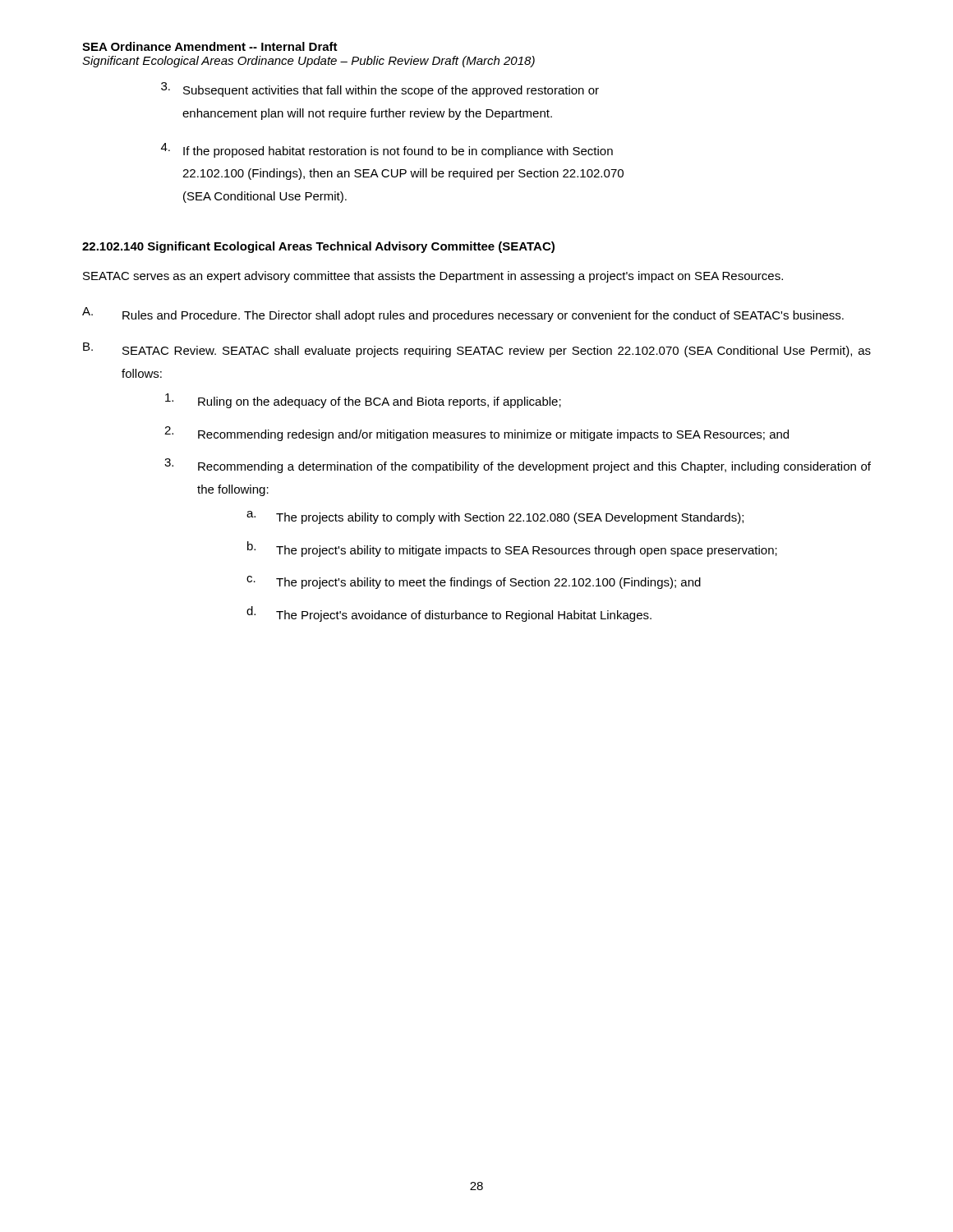
Task: Find the list item that reads "Ruling on the"
Action: point(518,401)
